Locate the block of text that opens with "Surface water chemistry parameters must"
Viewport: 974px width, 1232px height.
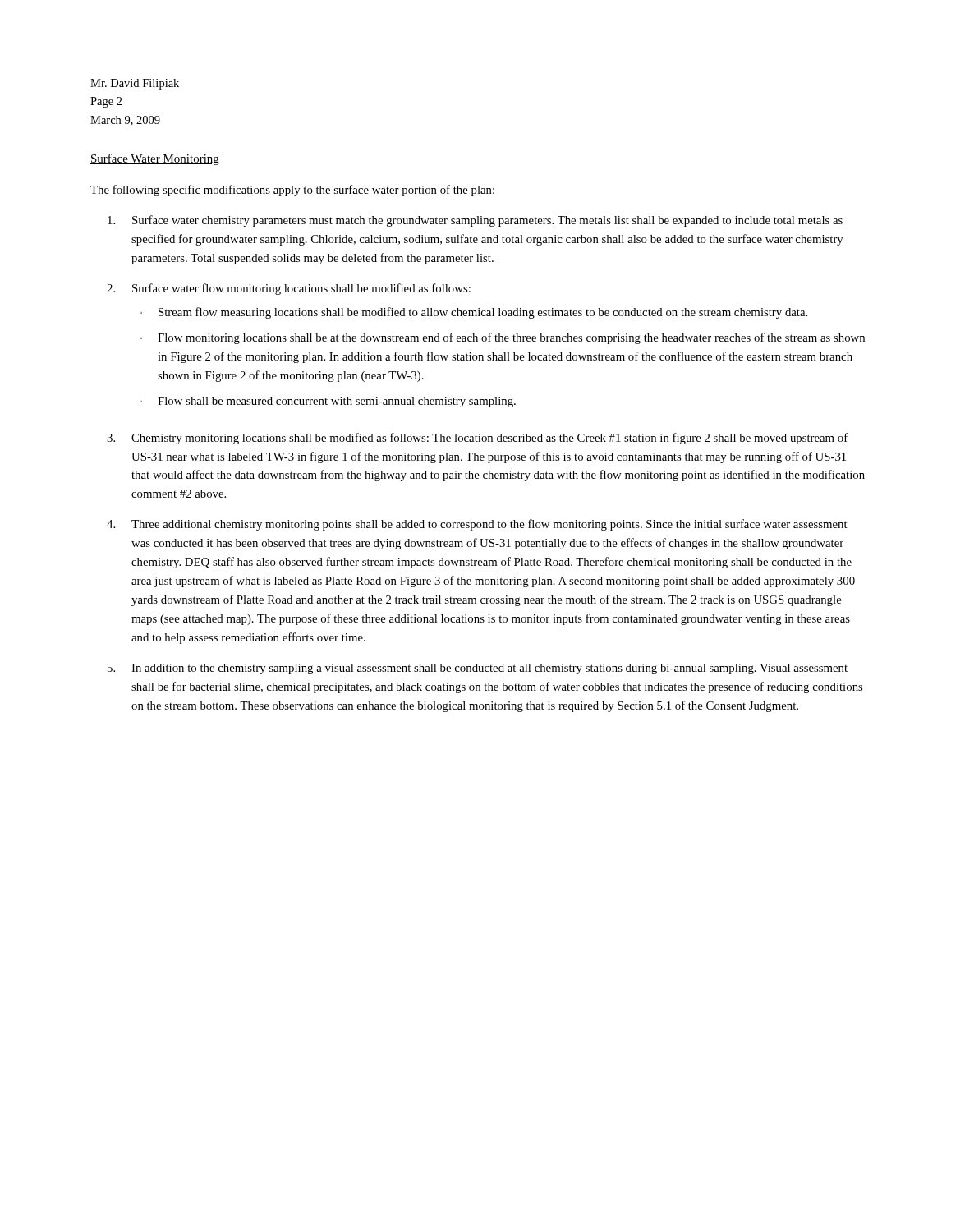tap(479, 240)
